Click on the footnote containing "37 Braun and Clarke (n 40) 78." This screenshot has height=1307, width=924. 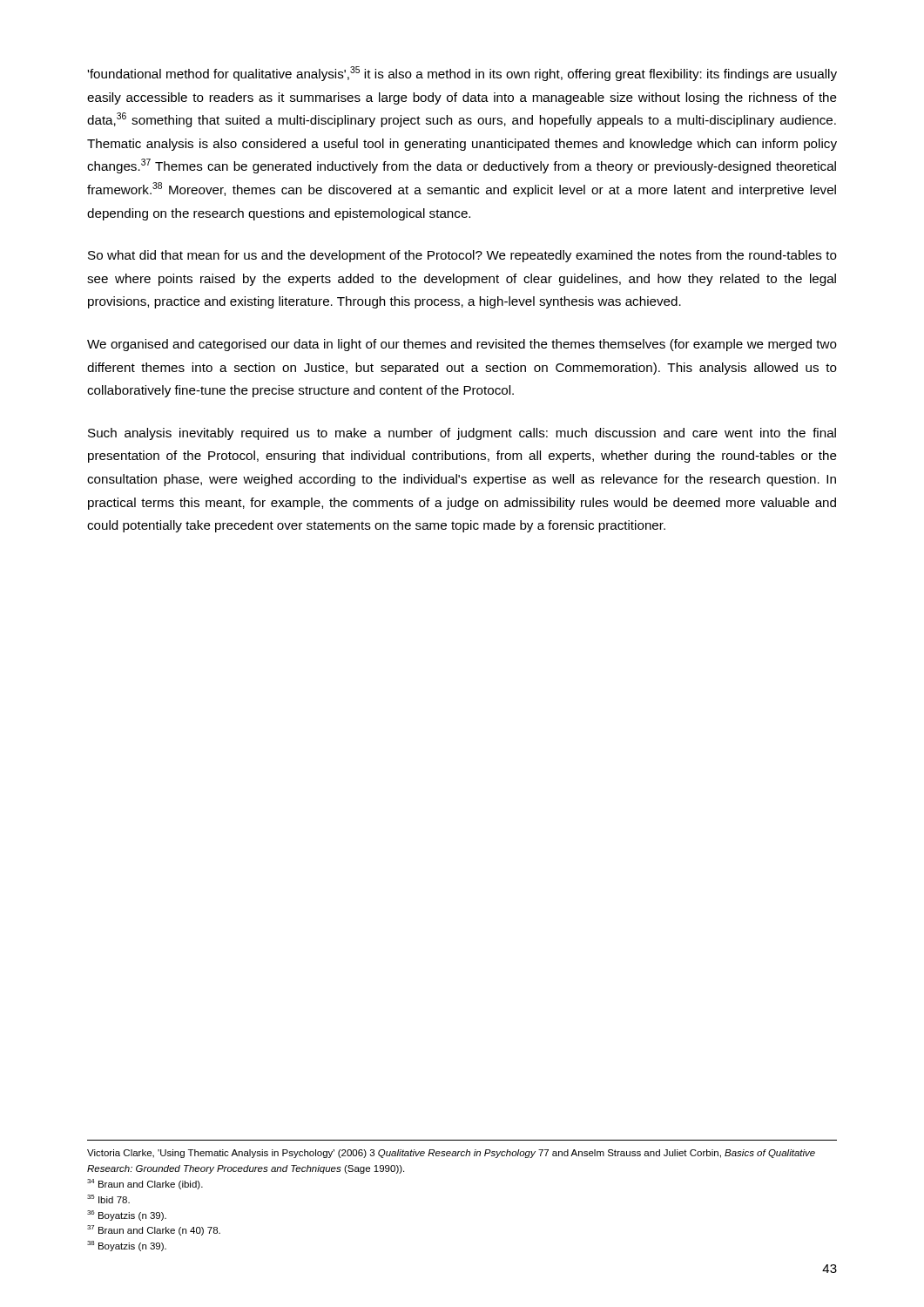click(154, 1230)
